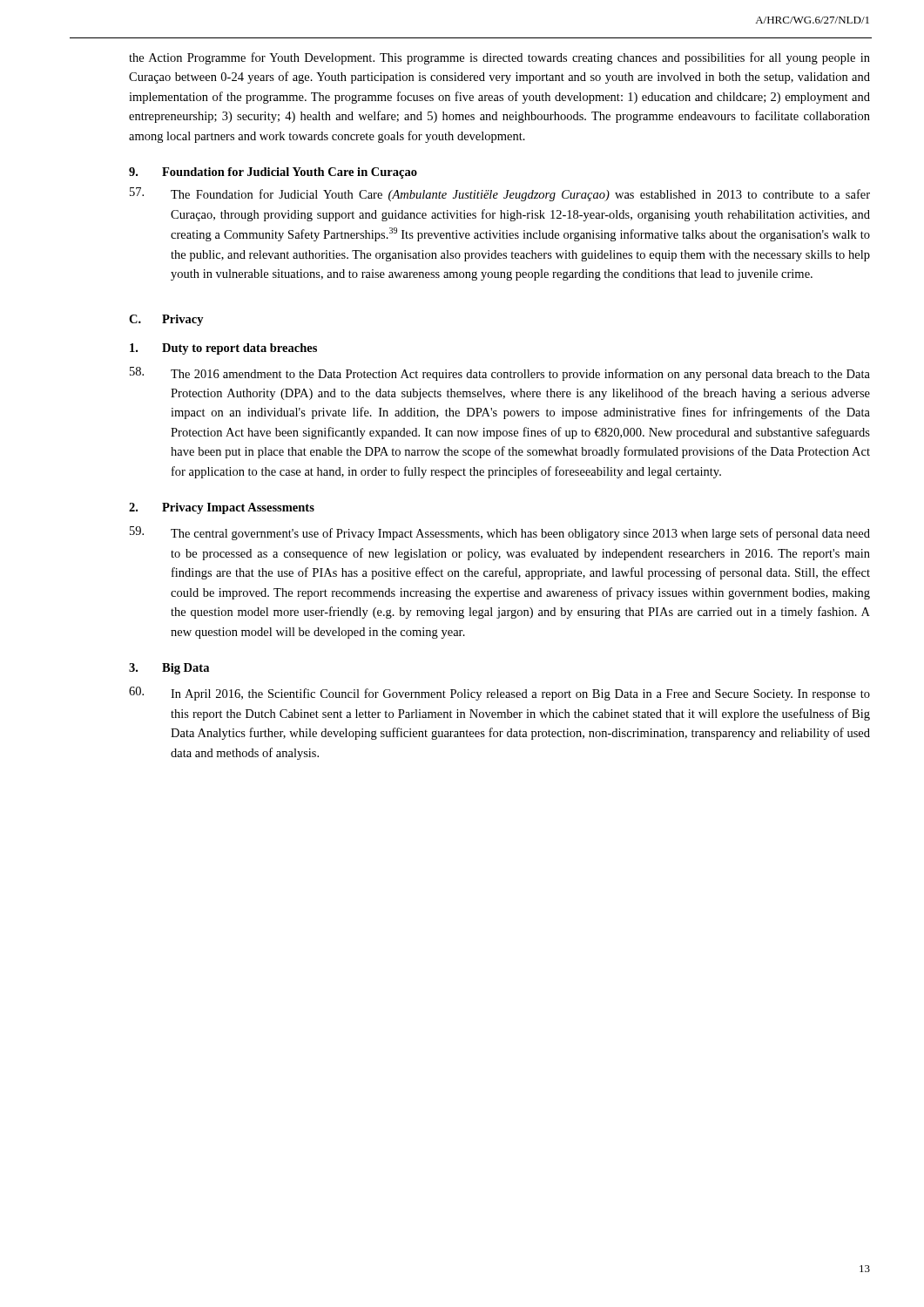This screenshot has height=1307, width=924.
Task: Find the section header that reads "2. Privacy Impact Assessments"
Action: click(x=222, y=508)
